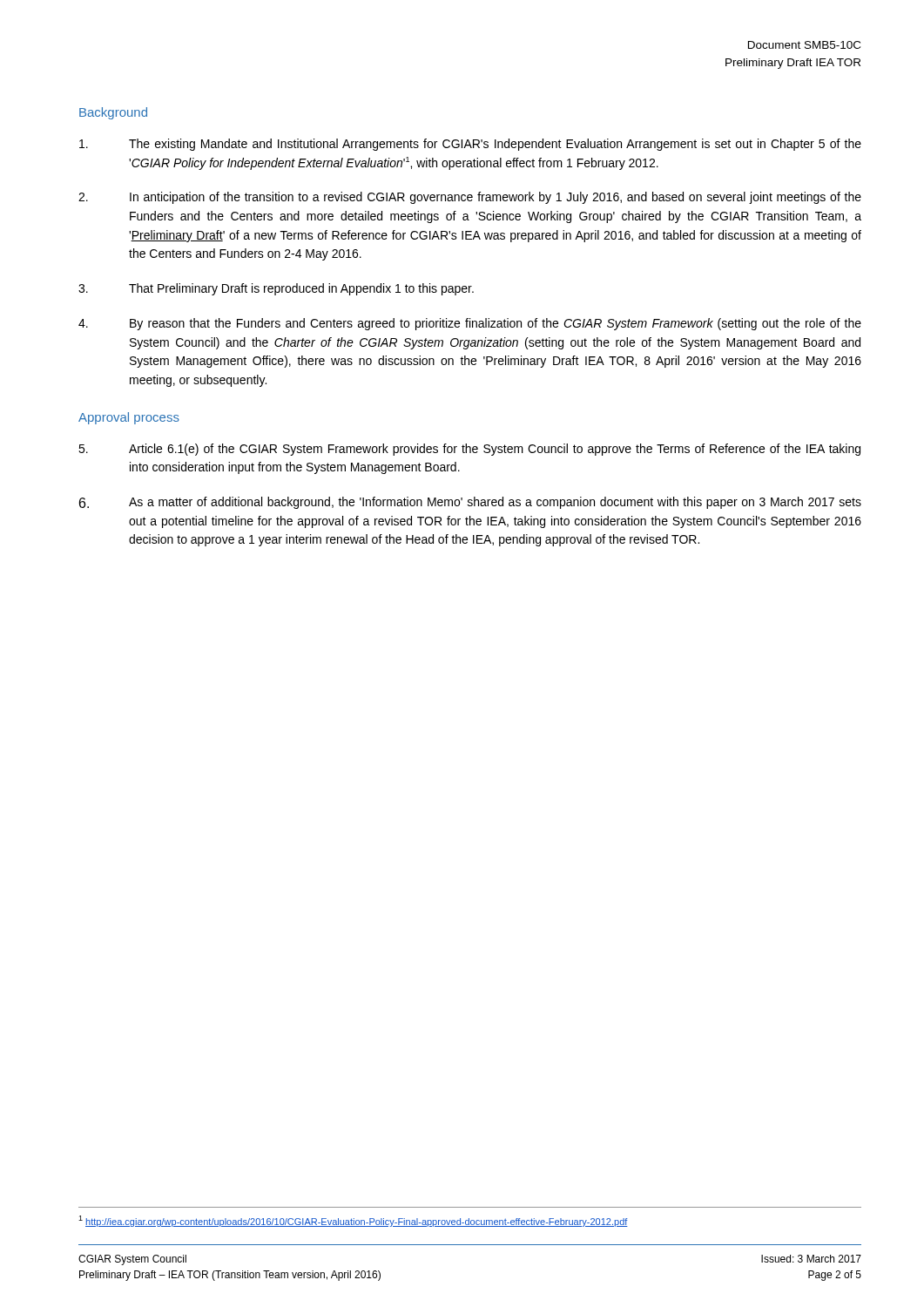Screen dimensions: 1307x924
Task: Locate the text "1 http://iea.cgiar.org/wp-content/uploads/2016/10/CGIAR-Evaluation-Policy-Final-approved-document-effective-February-2012.pdf"
Action: pyautogui.click(x=353, y=1220)
